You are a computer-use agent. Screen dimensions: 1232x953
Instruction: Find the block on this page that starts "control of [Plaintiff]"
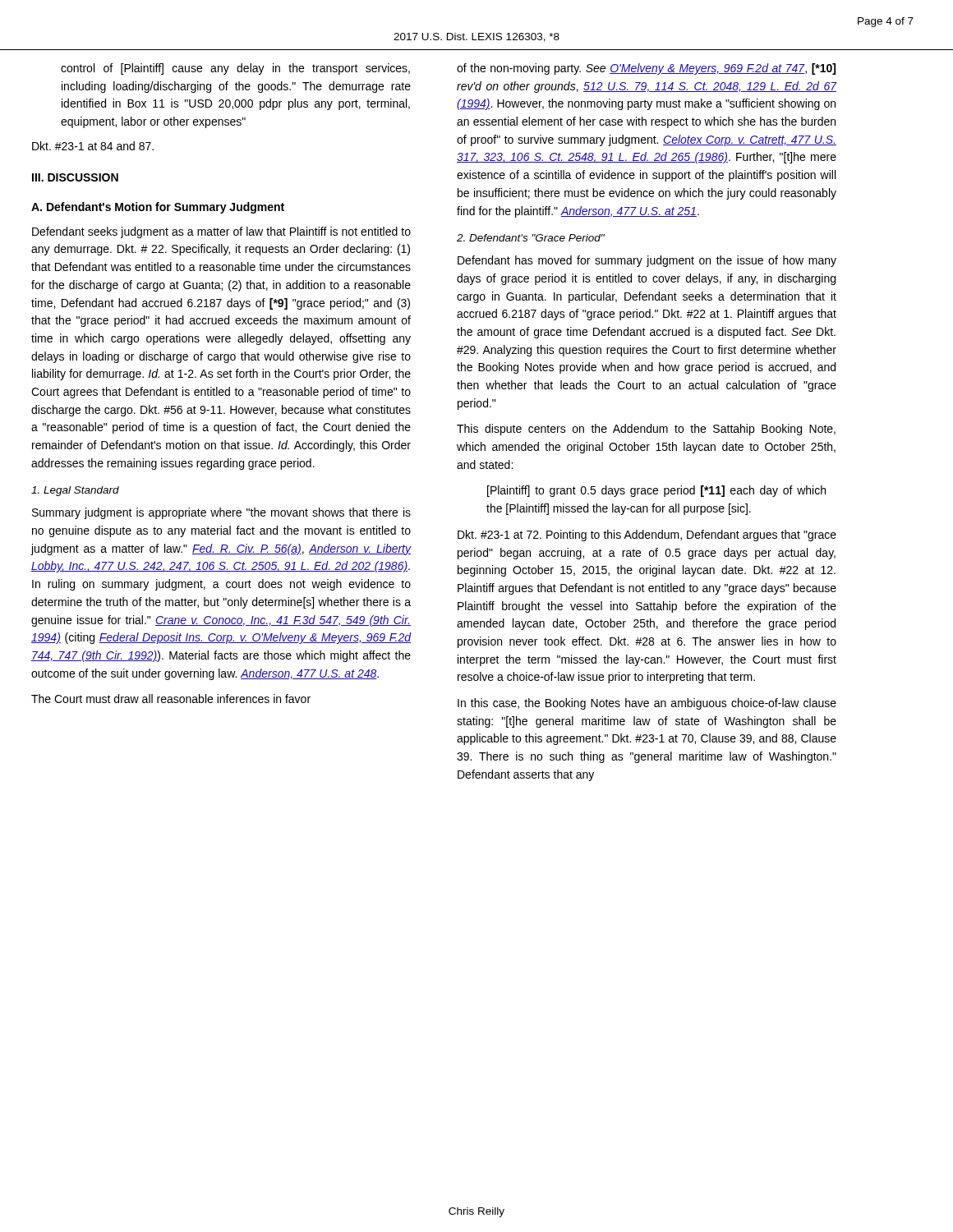point(236,95)
